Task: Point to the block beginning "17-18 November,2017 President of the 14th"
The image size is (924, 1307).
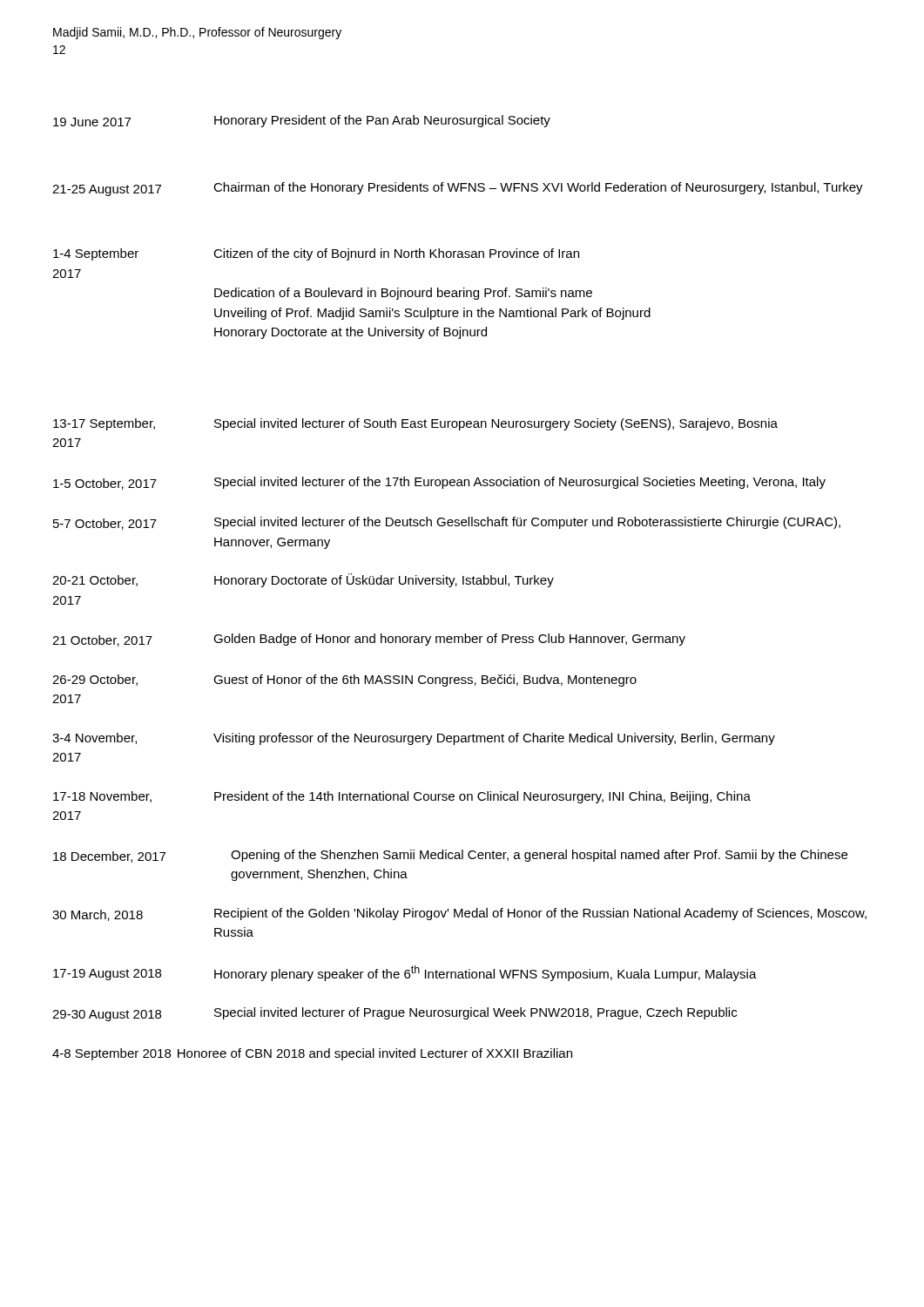Action: point(462,806)
